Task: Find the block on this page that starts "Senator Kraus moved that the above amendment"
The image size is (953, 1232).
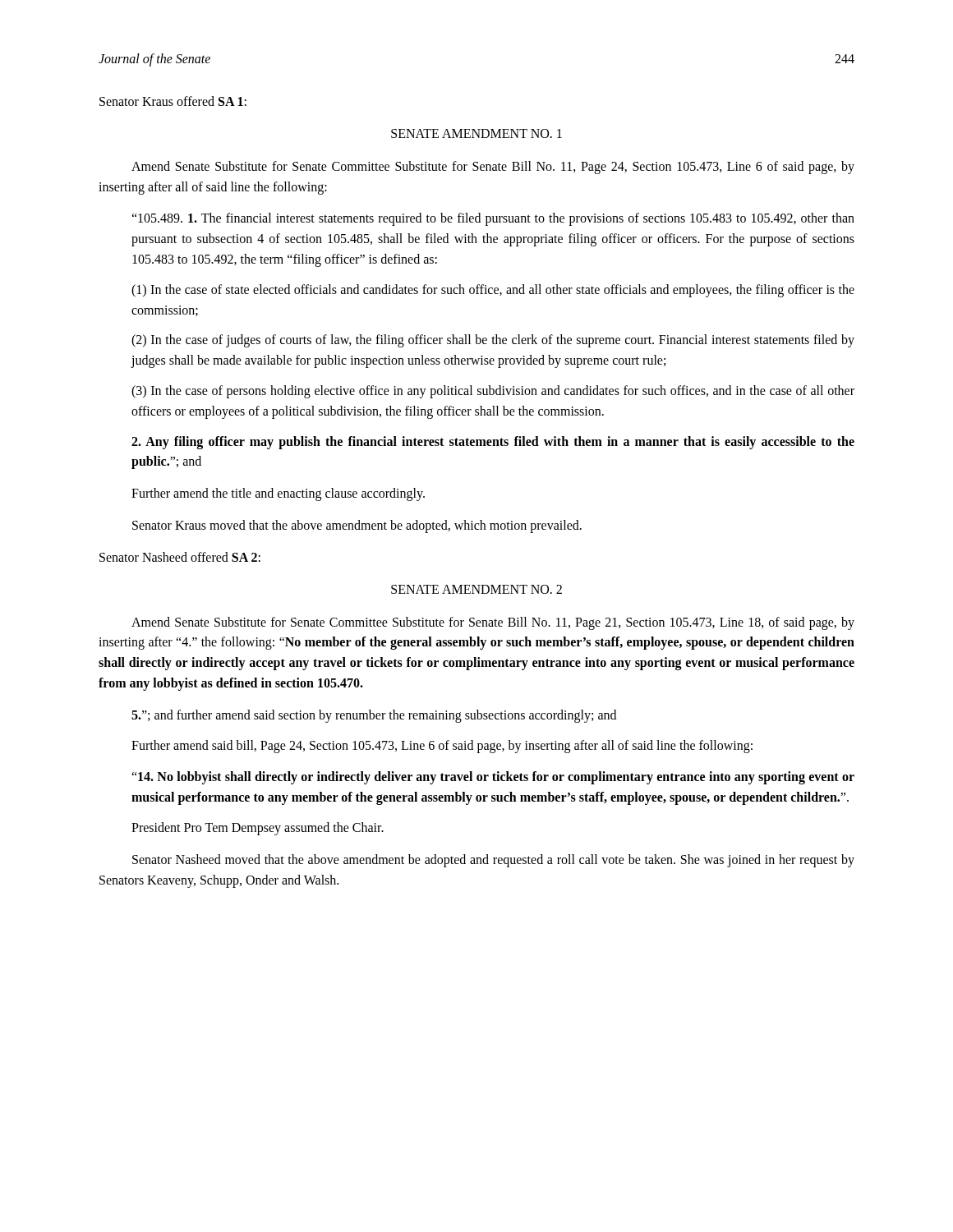Action: (x=357, y=525)
